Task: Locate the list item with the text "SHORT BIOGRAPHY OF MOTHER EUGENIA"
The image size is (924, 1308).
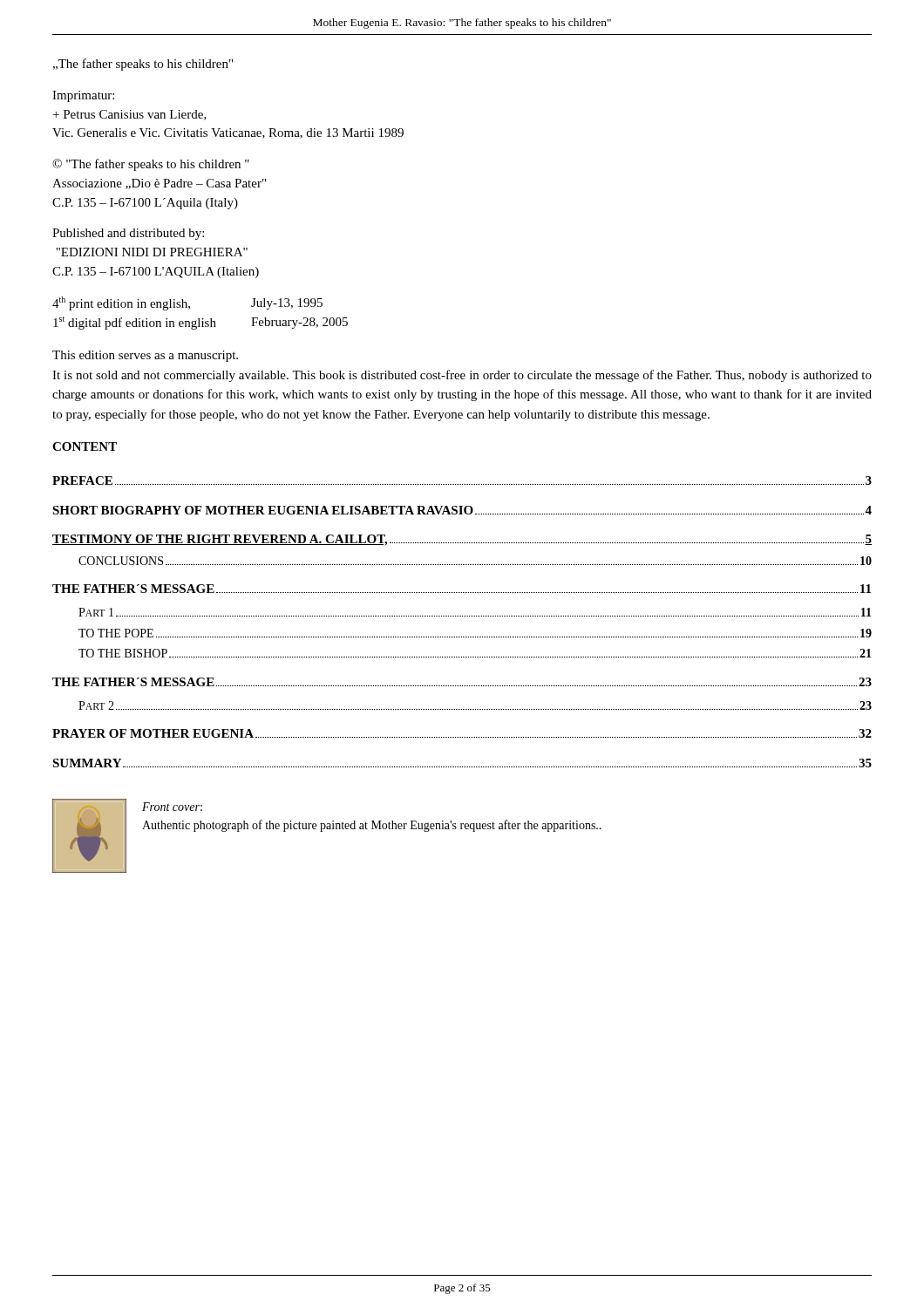Action: [x=462, y=510]
